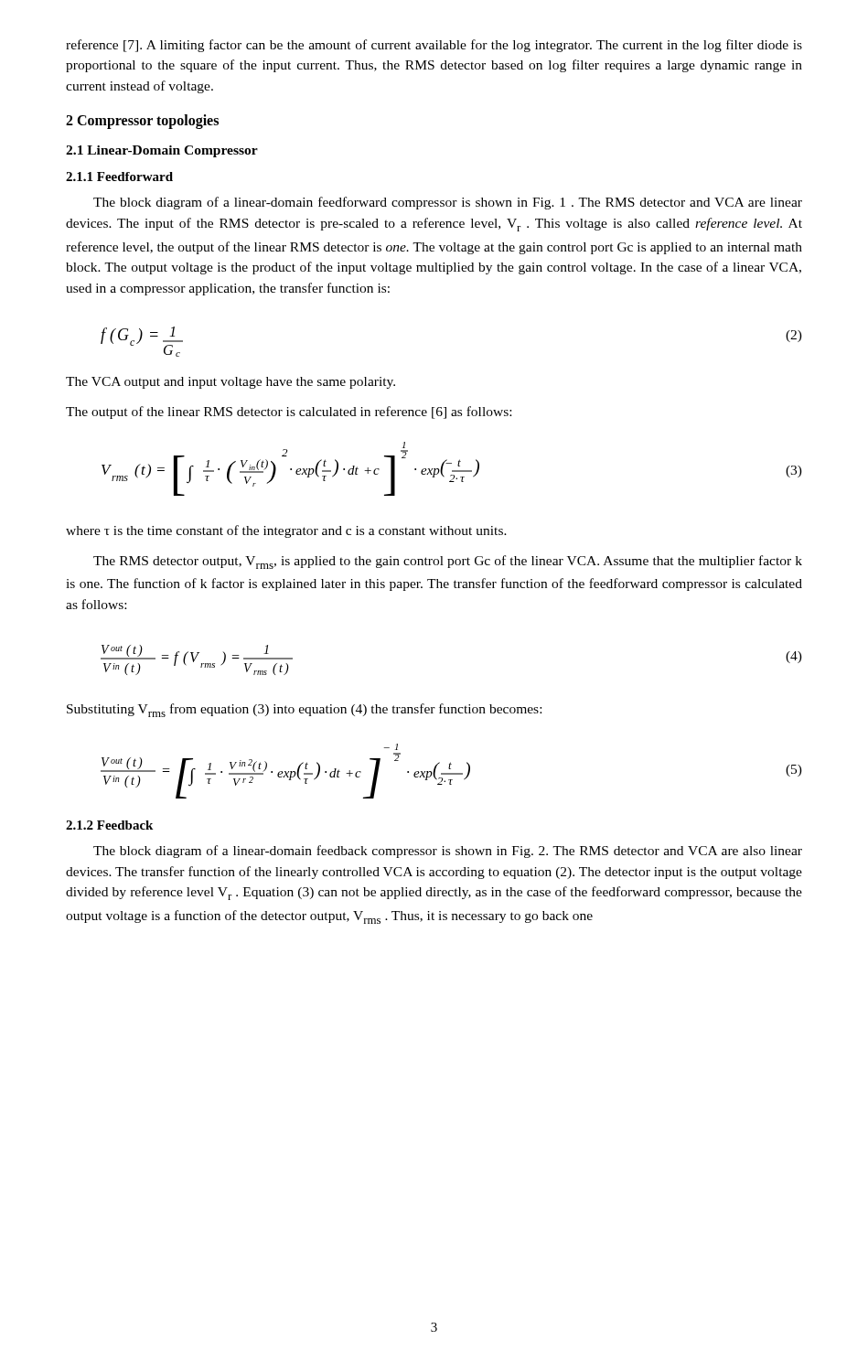This screenshot has height=1372, width=868.
Task: Locate the section header that says "2.1.2 Feedback"
Action: (109, 825)
